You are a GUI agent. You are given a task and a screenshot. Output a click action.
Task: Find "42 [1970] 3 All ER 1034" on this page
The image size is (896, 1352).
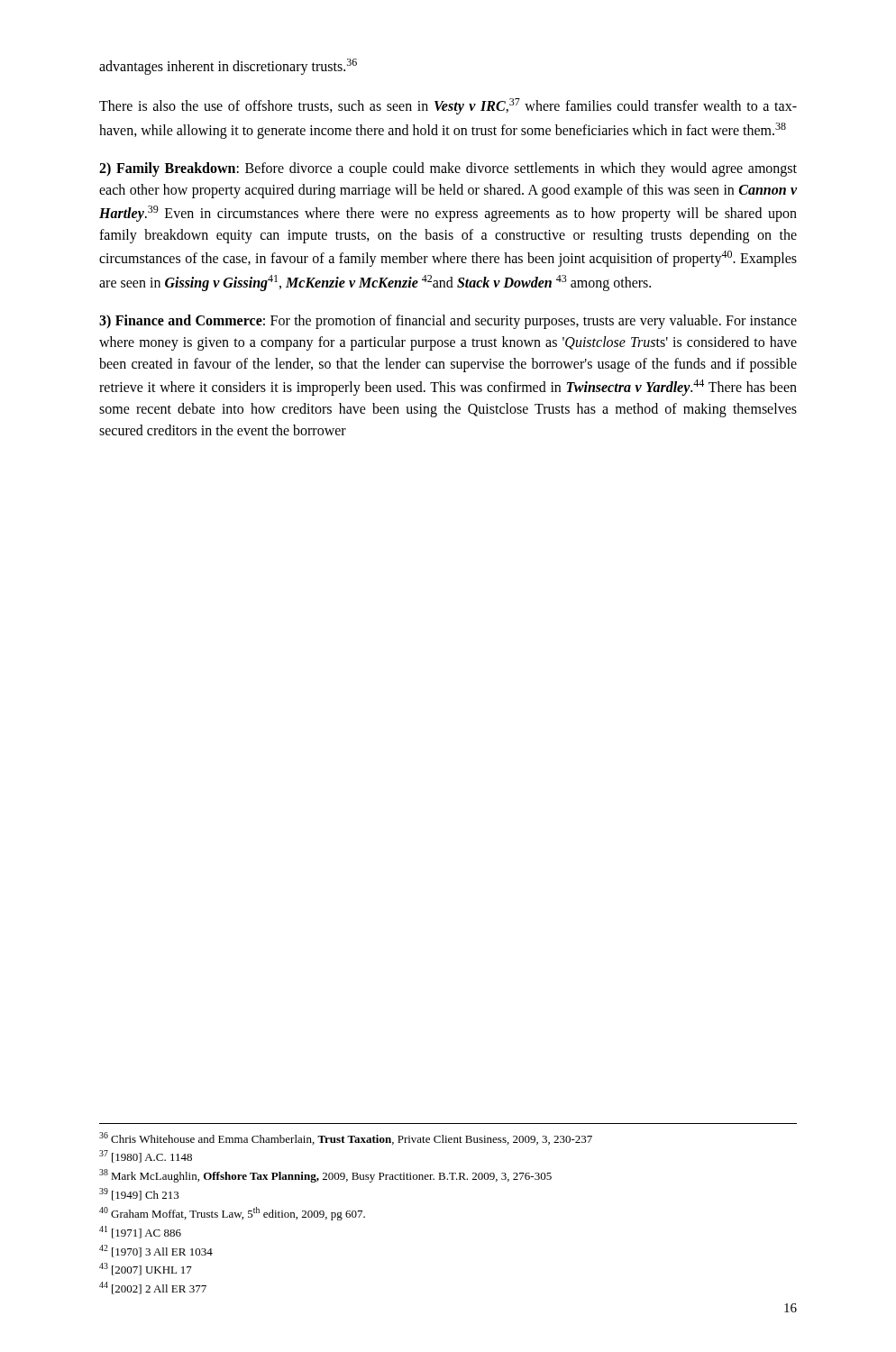(x=156, y=1250)
